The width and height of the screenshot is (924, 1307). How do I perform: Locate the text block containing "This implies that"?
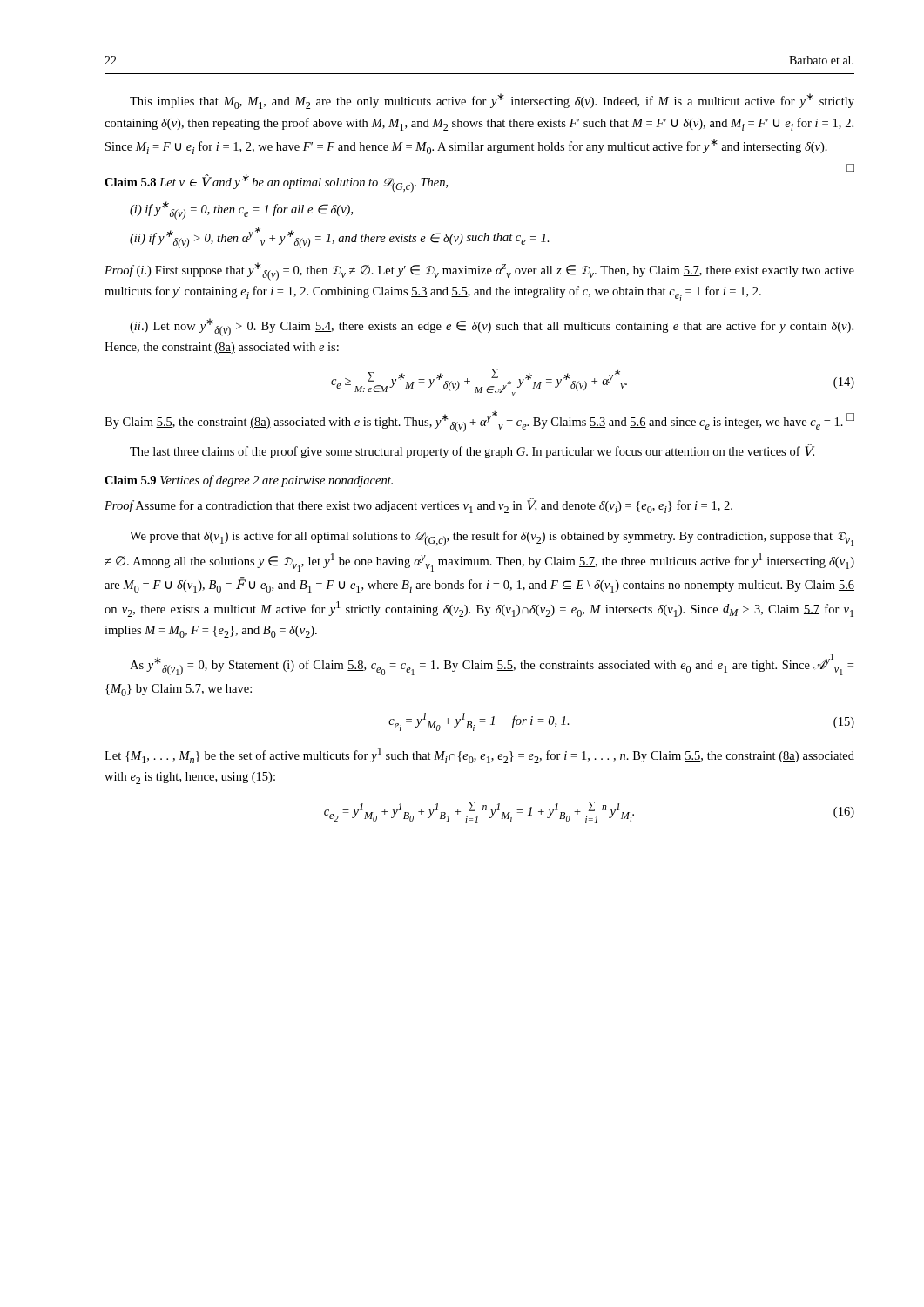click(x=479, y=124)
